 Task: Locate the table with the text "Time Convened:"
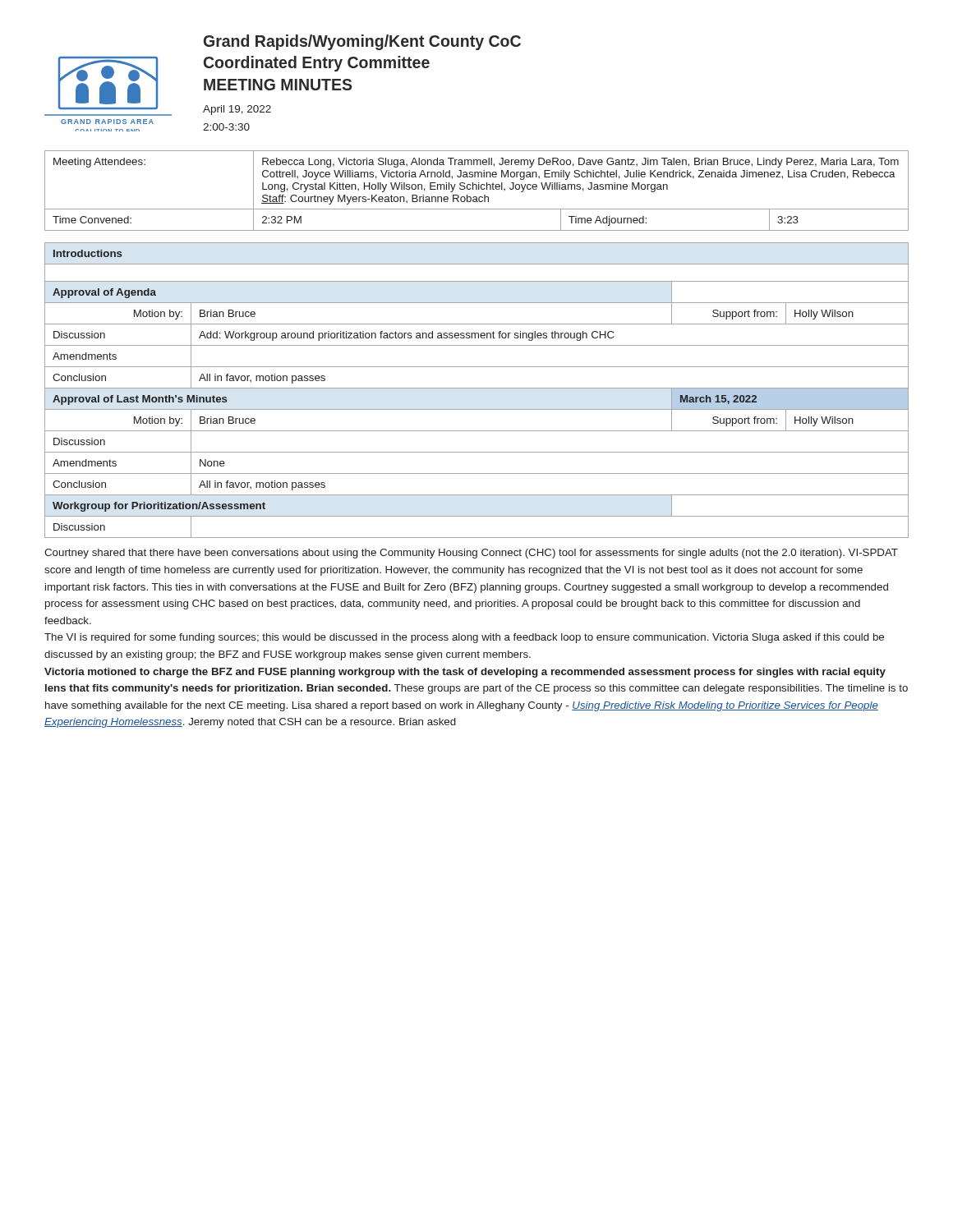[476, 191]
